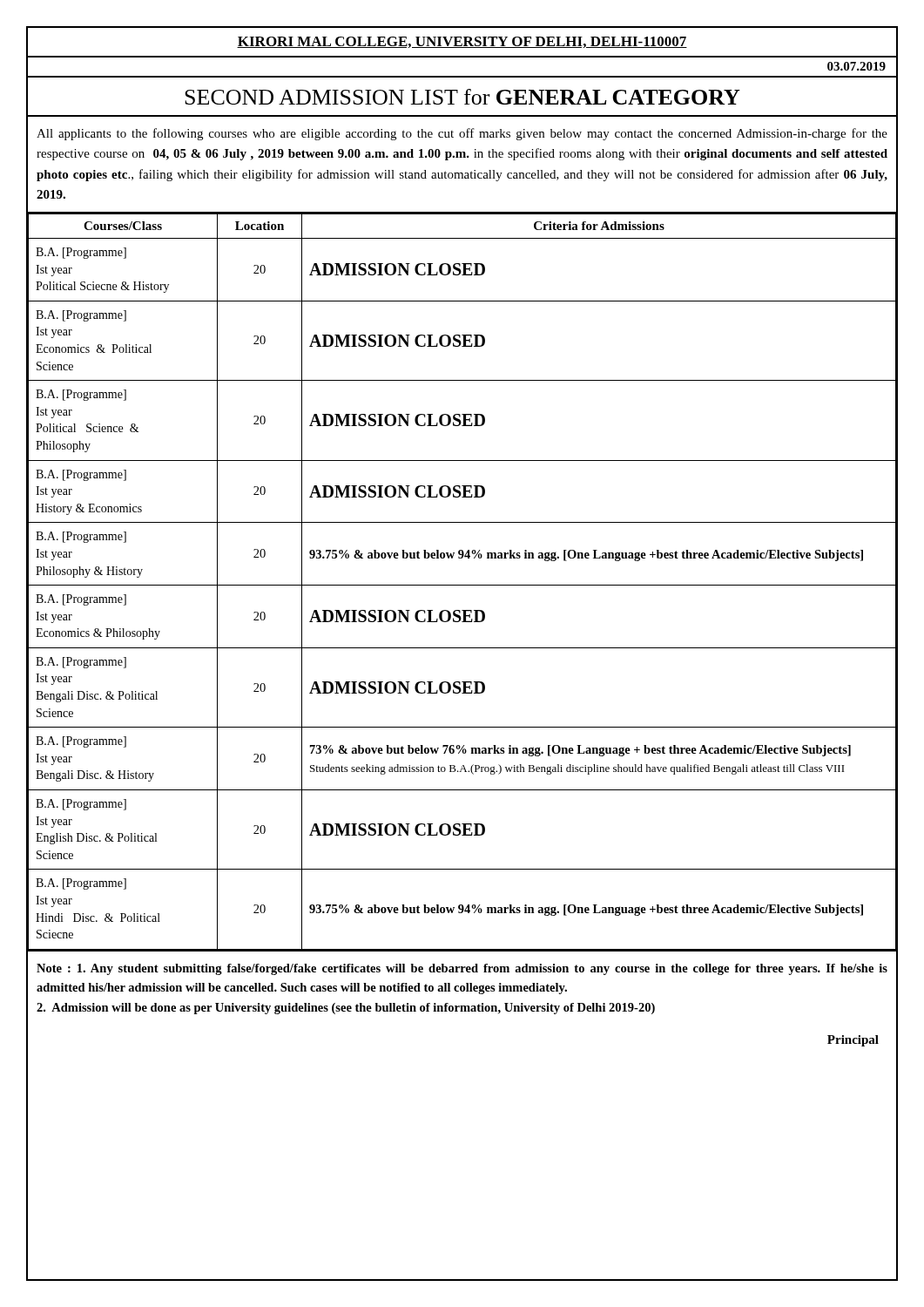Locate the region starting "Note : 1. Any student submitting false/forged/fake certificates"
The width and height of the screenshot is (924, 1307).
[x=462, y=987]
